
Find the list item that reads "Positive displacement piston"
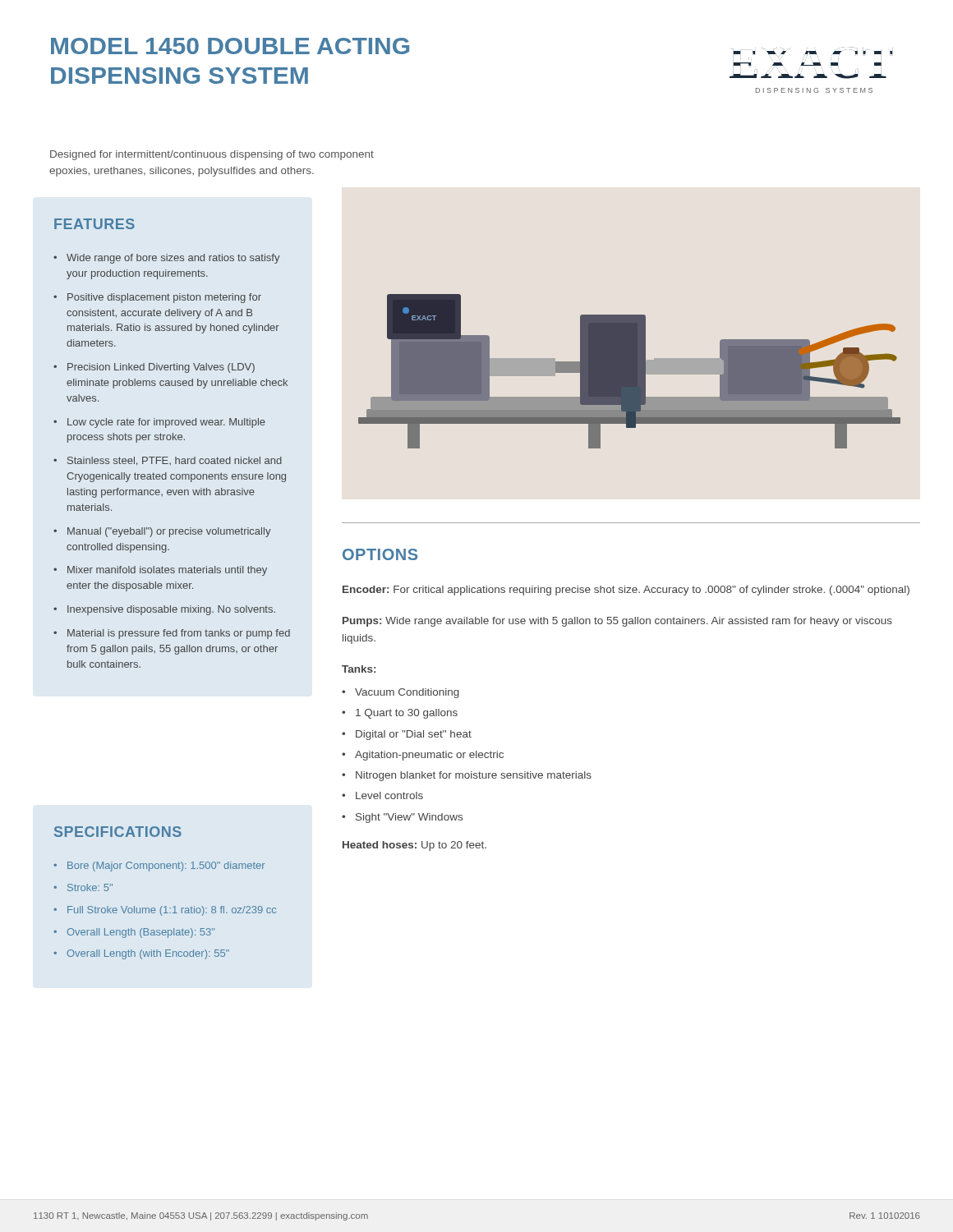(173, 320)
